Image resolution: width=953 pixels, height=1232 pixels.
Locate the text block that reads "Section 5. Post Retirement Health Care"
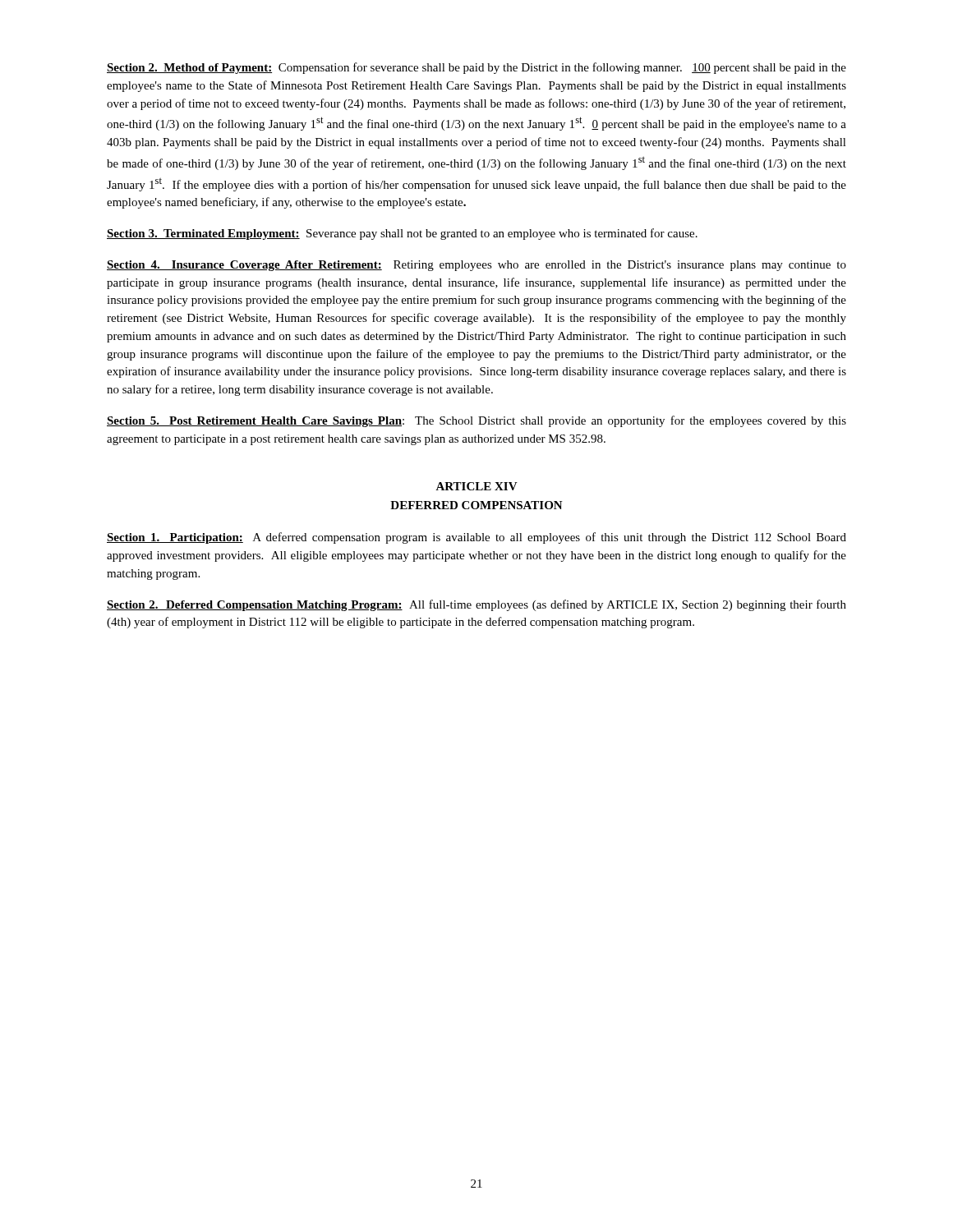click(476, 429)
